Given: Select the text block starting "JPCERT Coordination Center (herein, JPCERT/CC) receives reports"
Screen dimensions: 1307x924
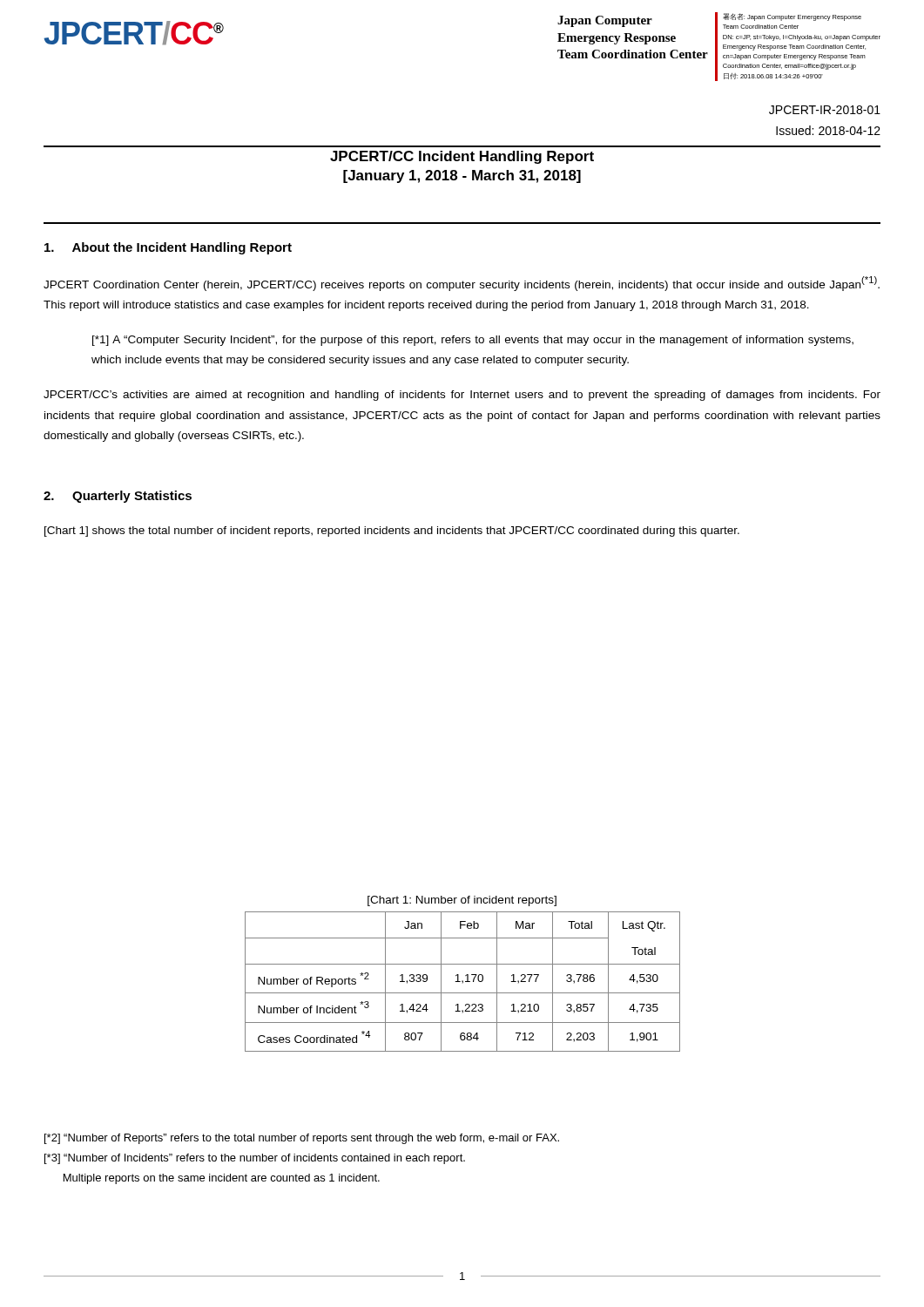Looking at the screenshot, I should click(462, 293).
